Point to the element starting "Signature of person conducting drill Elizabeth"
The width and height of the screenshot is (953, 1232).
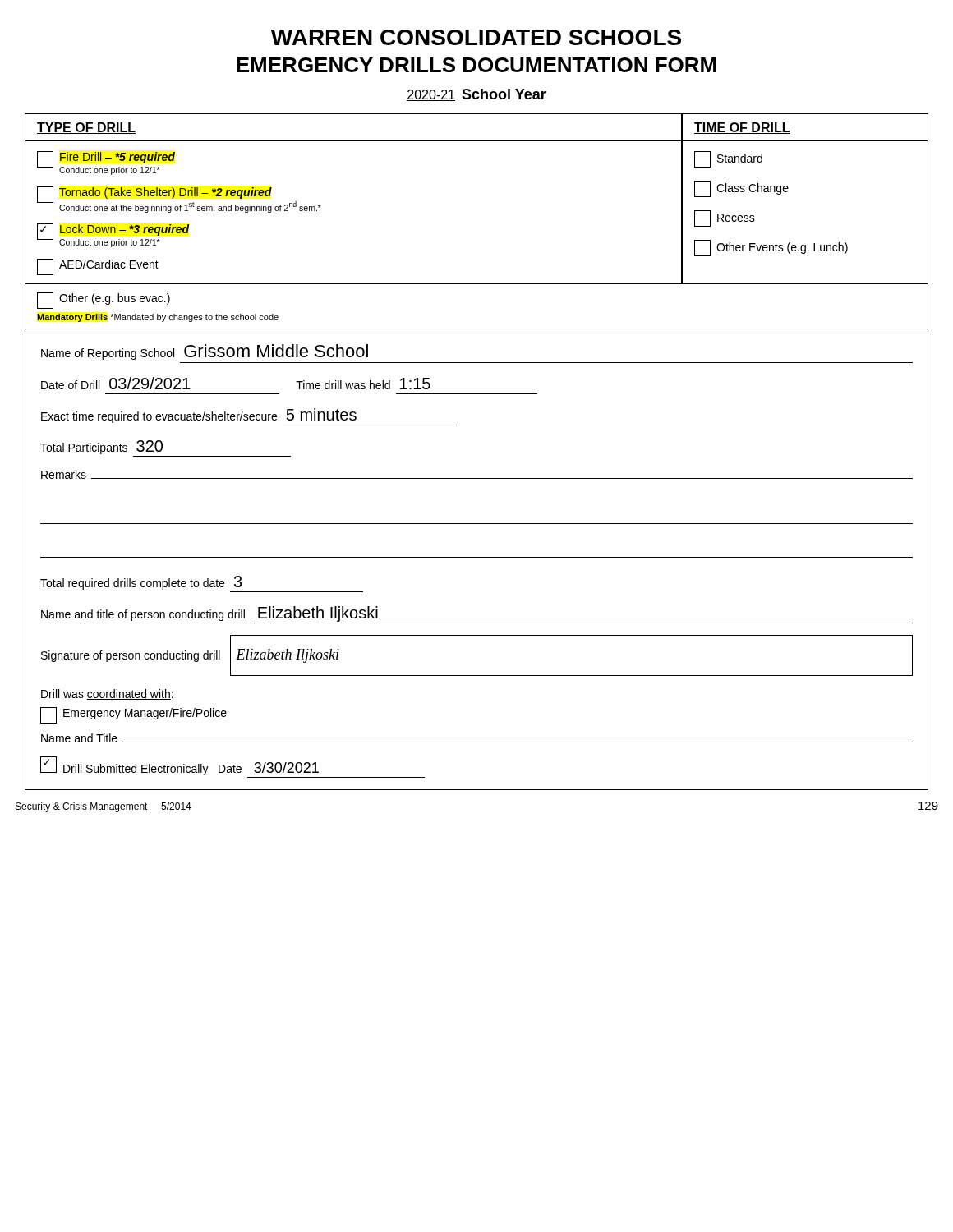[476, 655]
